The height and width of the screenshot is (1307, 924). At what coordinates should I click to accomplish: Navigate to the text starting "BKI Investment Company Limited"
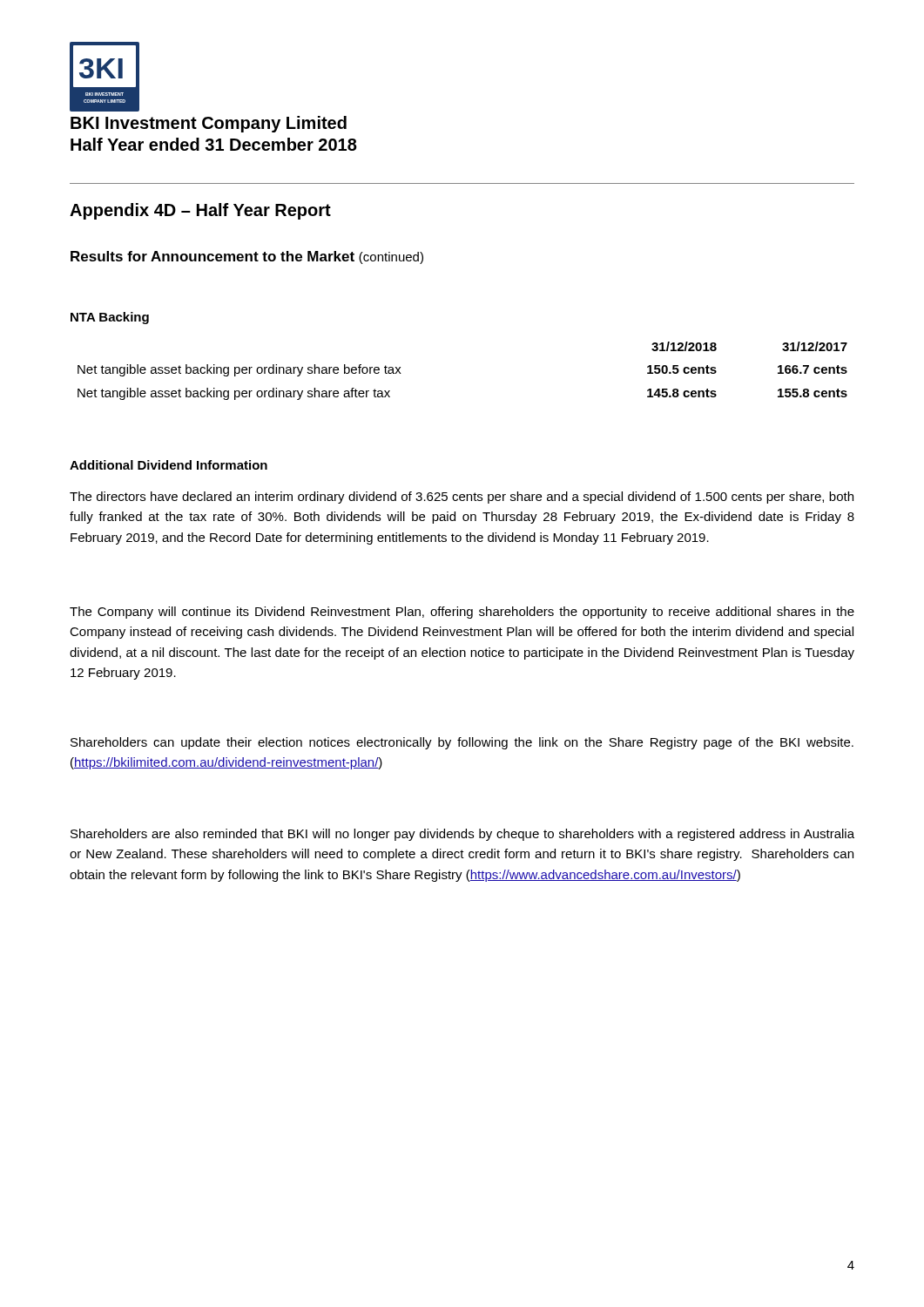[213, 134]
